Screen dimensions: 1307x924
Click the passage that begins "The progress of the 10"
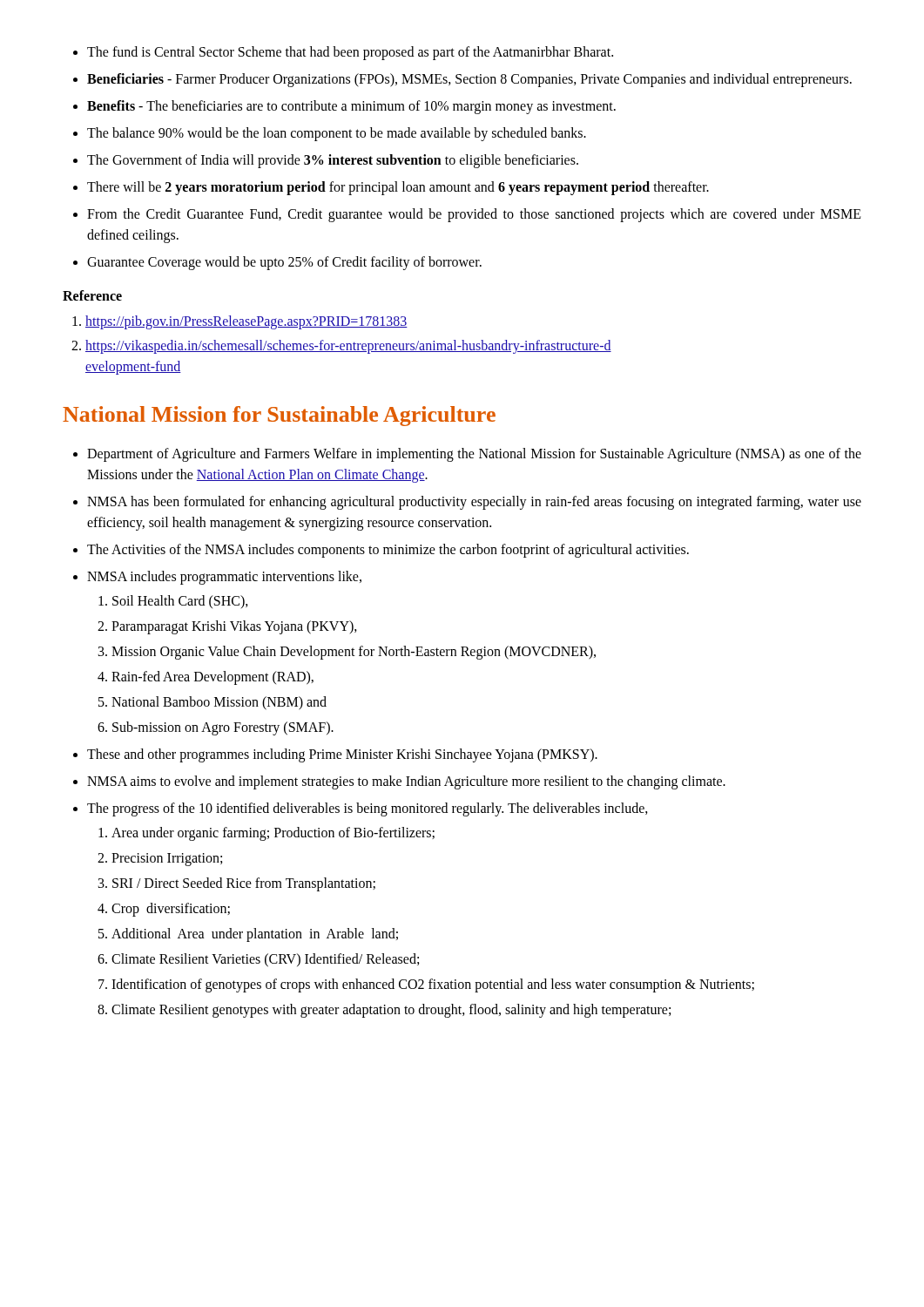tap(368, 809)
